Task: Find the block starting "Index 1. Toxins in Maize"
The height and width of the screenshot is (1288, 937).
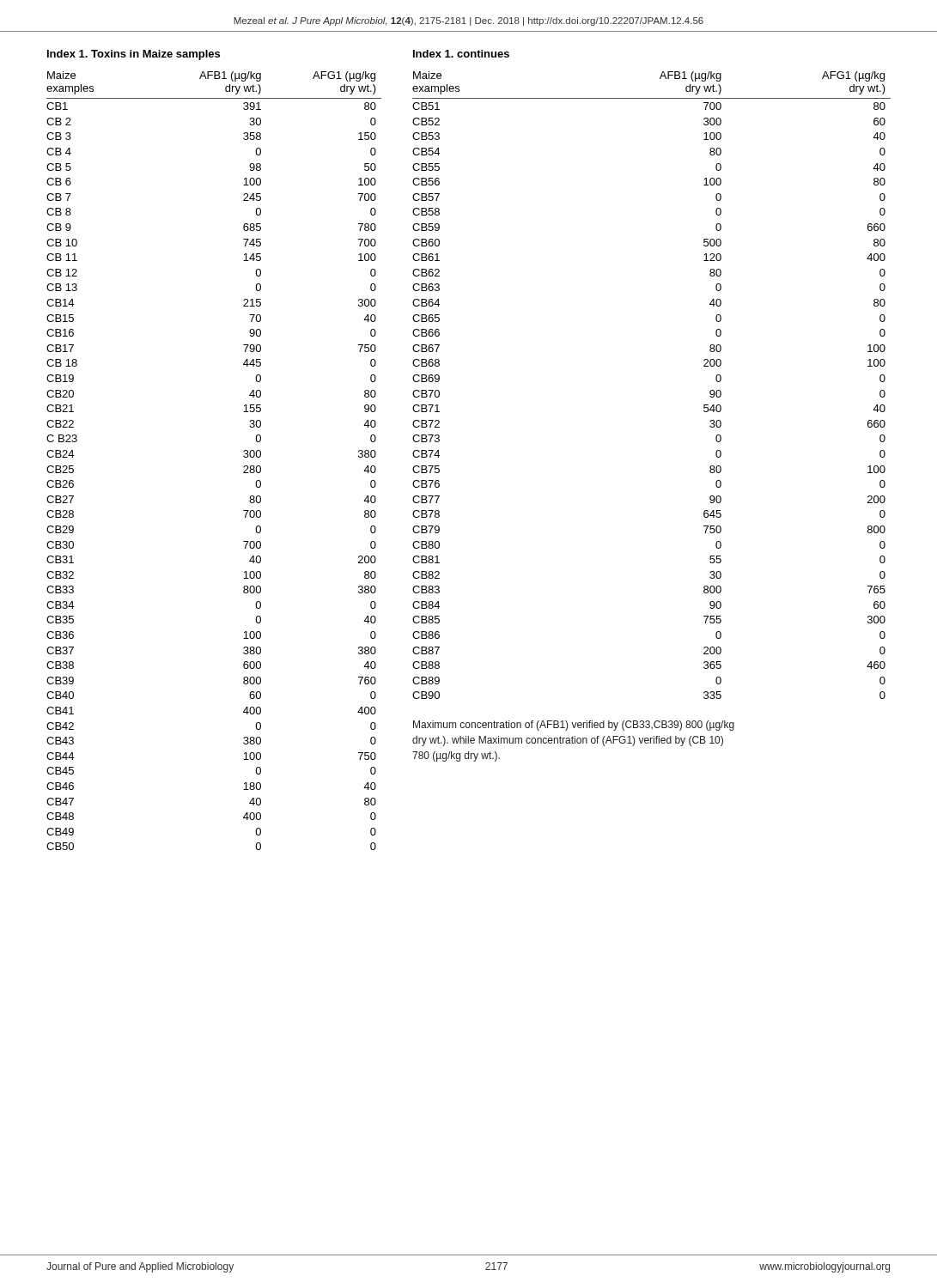Action: pyautogui.click(x=133, y=54)
